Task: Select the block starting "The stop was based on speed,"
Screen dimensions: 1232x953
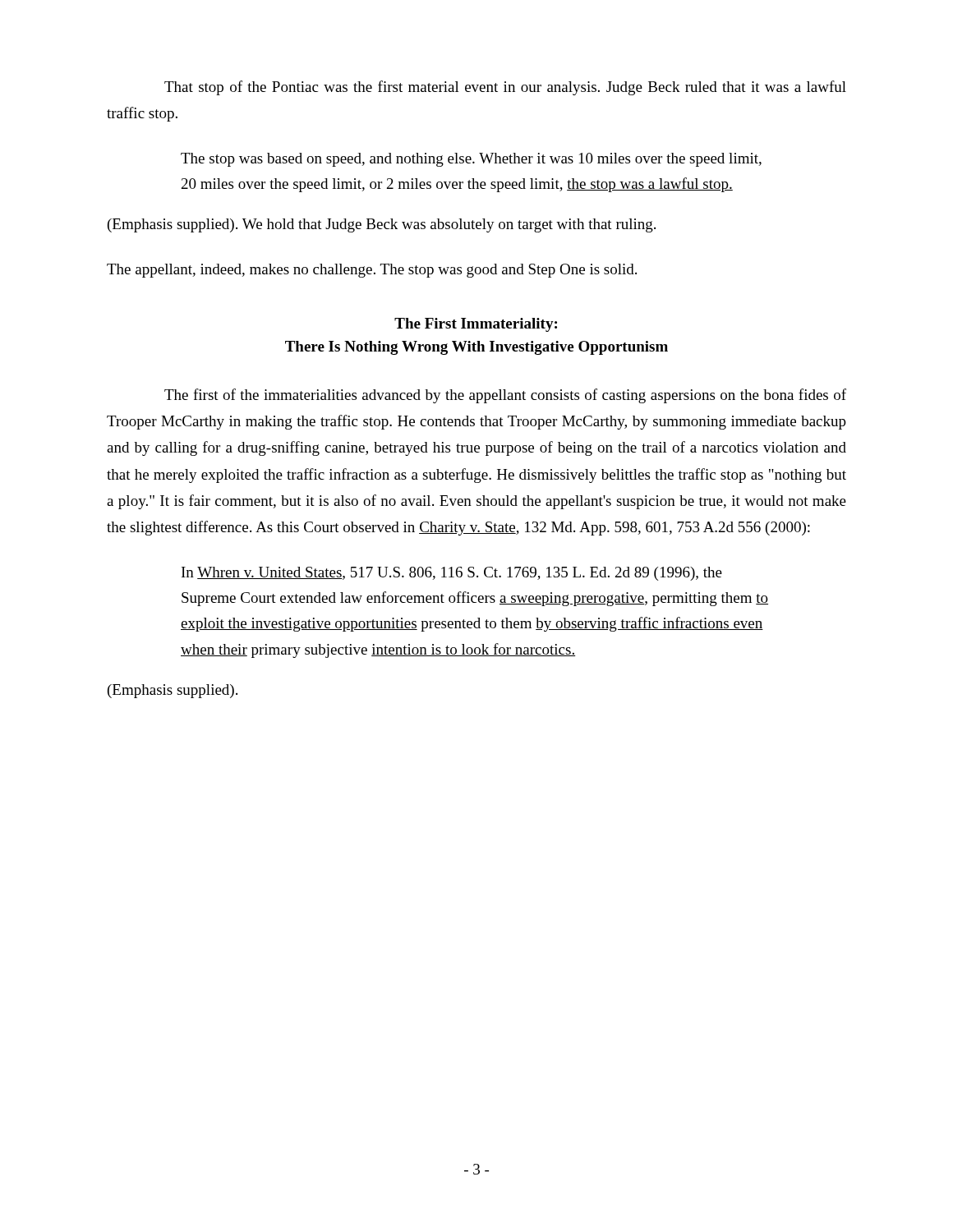Action: [471, 171]
